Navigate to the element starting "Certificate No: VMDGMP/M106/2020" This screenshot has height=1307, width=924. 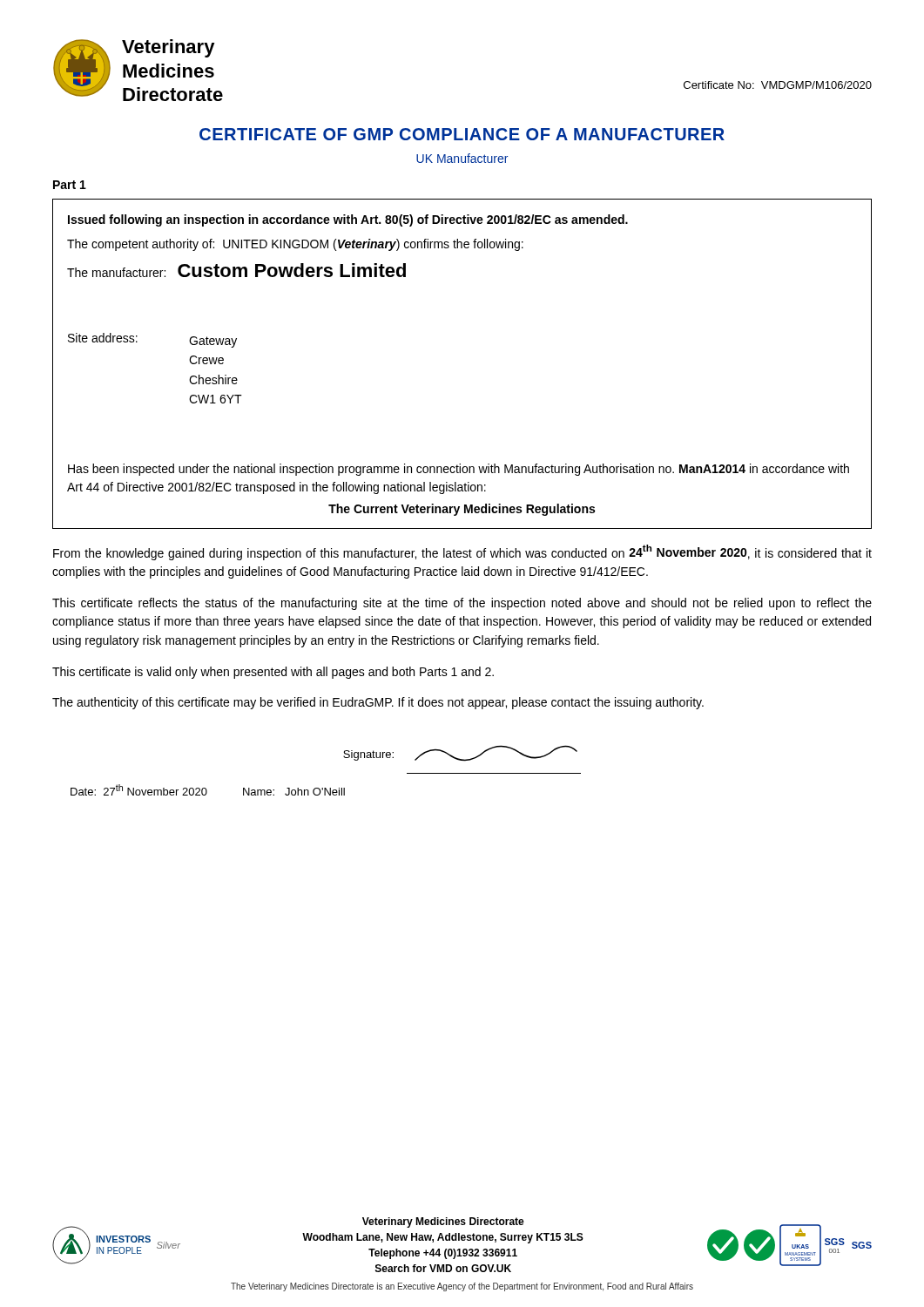coord(777,85)
